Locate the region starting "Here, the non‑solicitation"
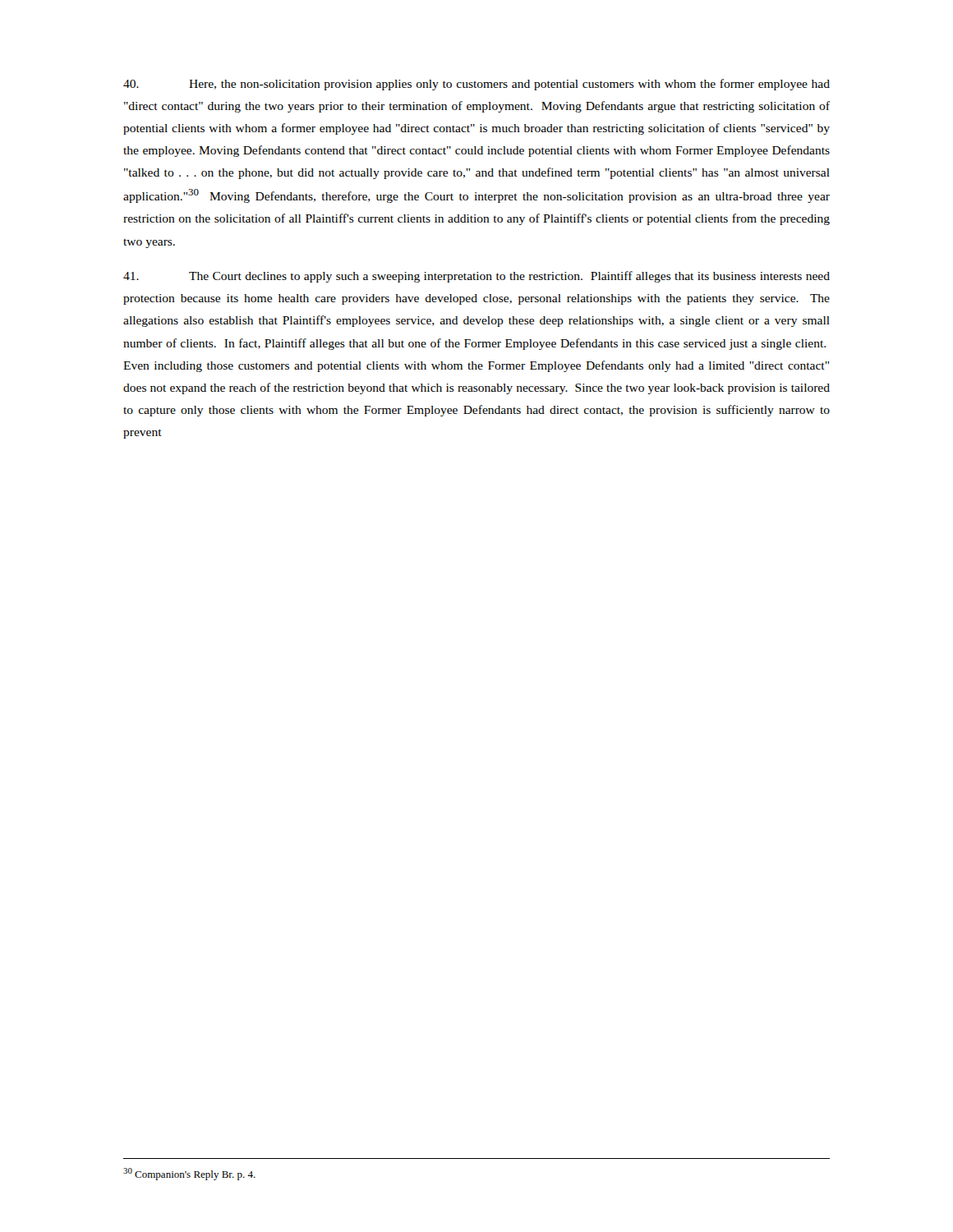 (x=476, y=162)
